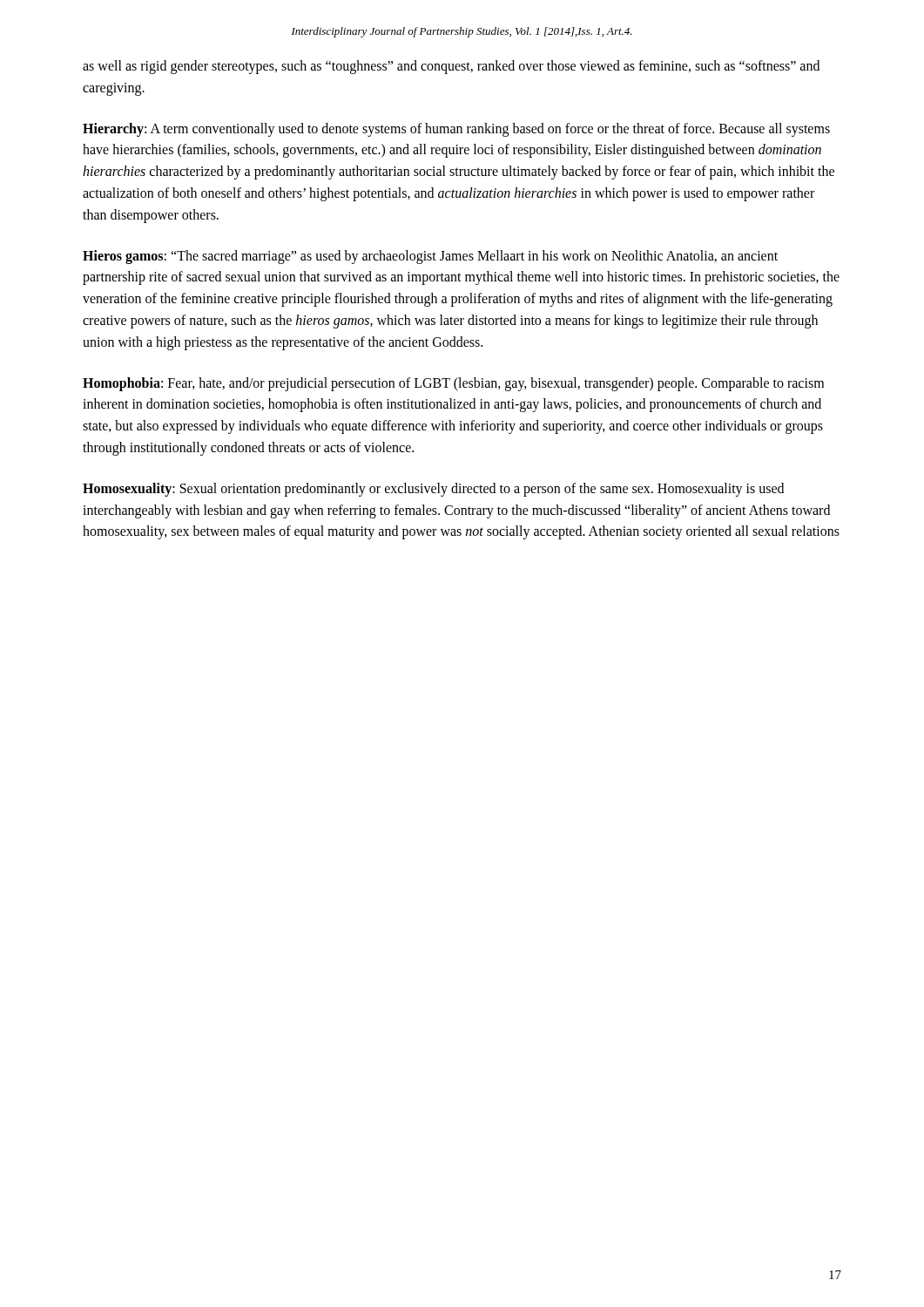This screenshot has width=924, height=1307.
Task: Click on the region starting "Hieros gamos: “The sacred marriage” as used"
Action: (461, 299)
